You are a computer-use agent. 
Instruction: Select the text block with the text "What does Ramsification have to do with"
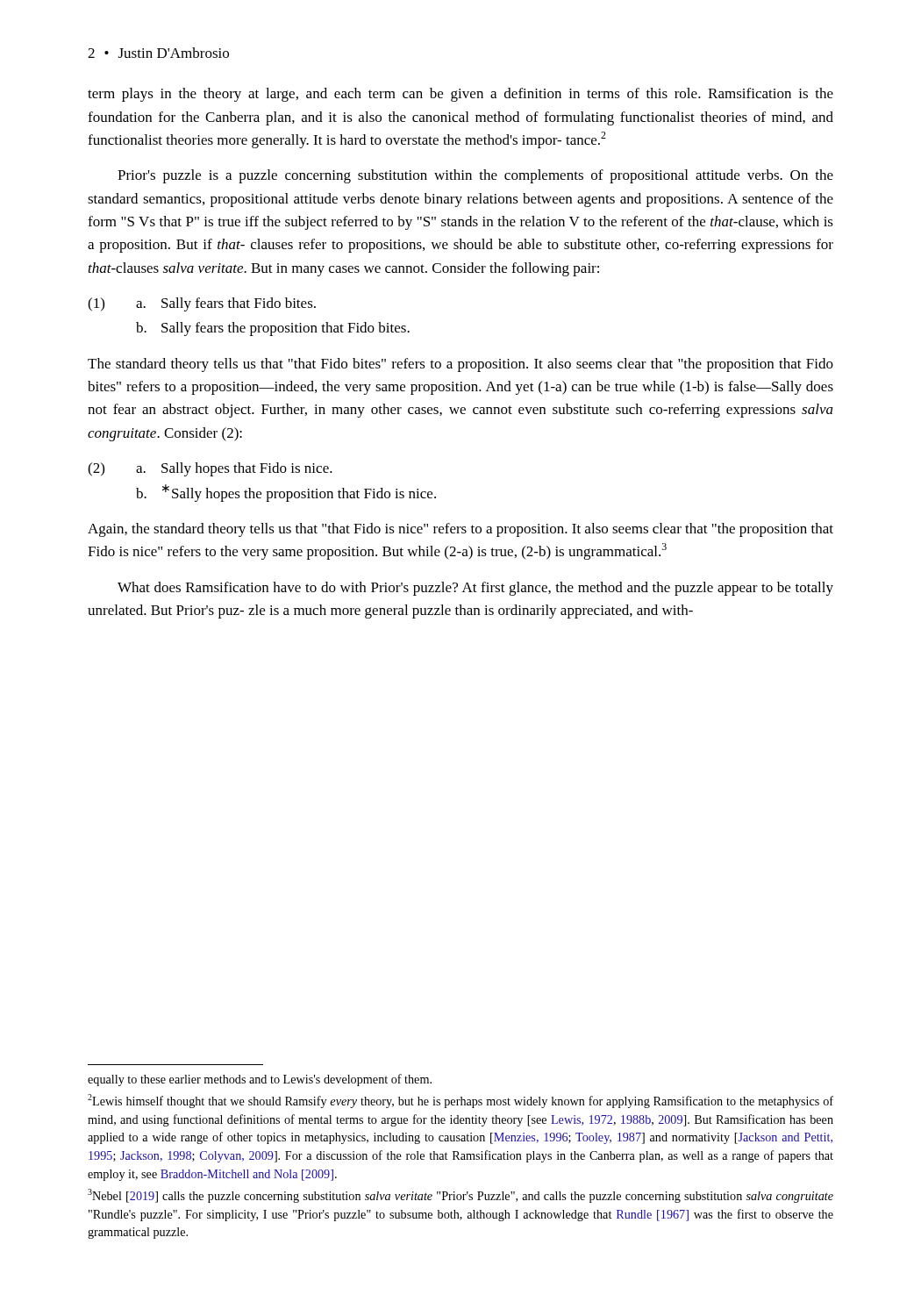point(460,599)
